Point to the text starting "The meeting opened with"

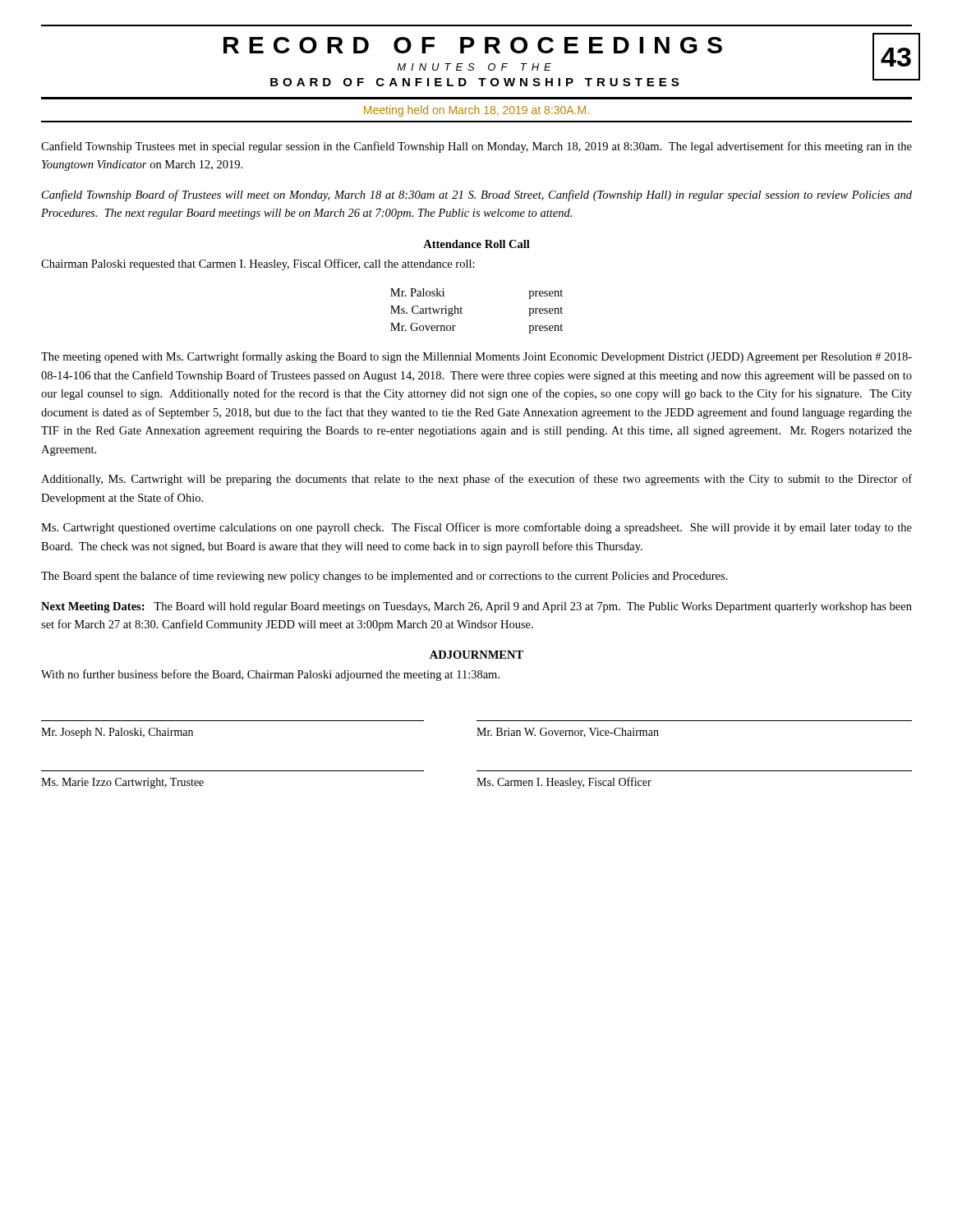point(476,403)
